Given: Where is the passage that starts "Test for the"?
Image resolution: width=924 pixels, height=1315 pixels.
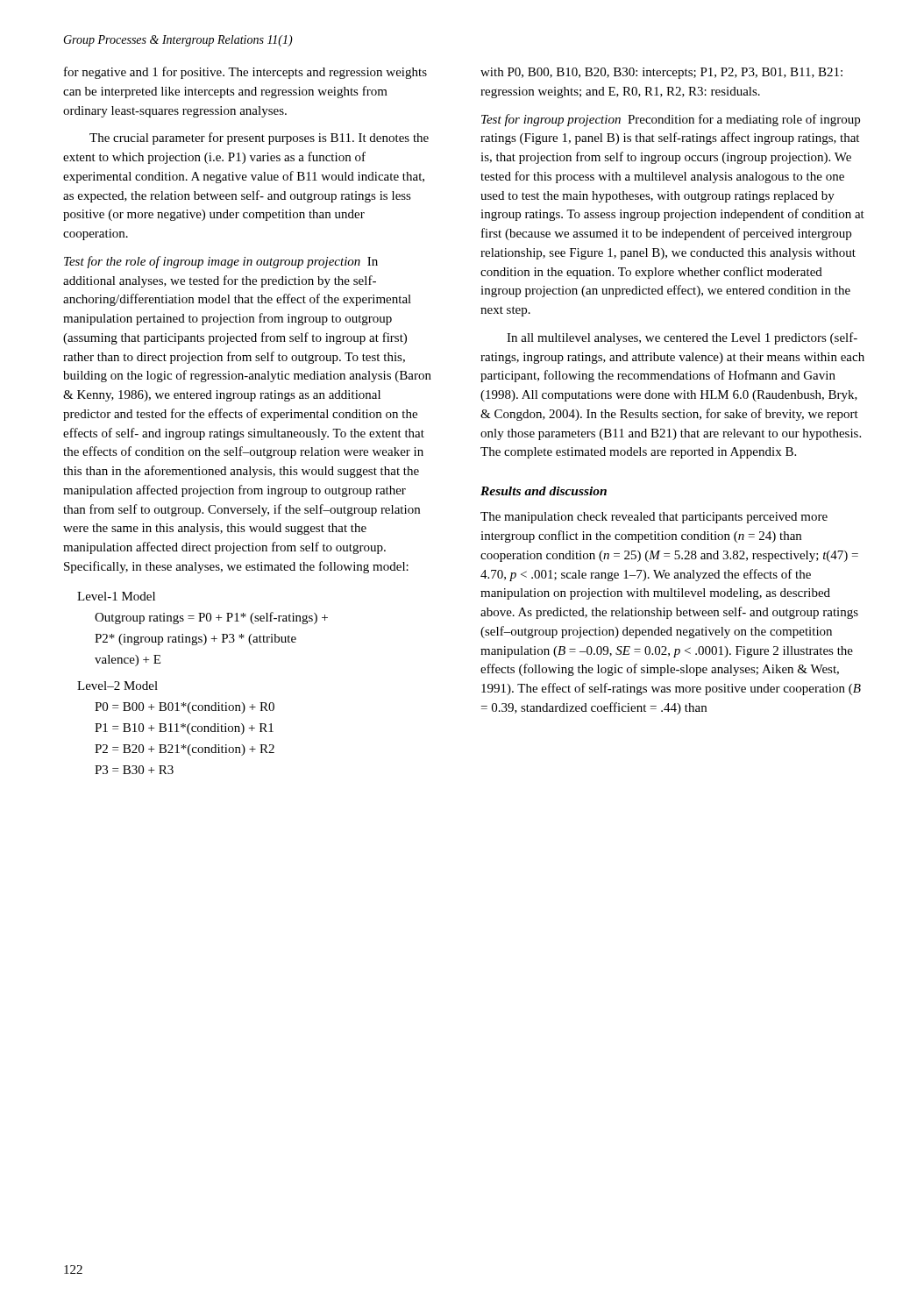Looking at the screenshot, I should click(247, 414).
